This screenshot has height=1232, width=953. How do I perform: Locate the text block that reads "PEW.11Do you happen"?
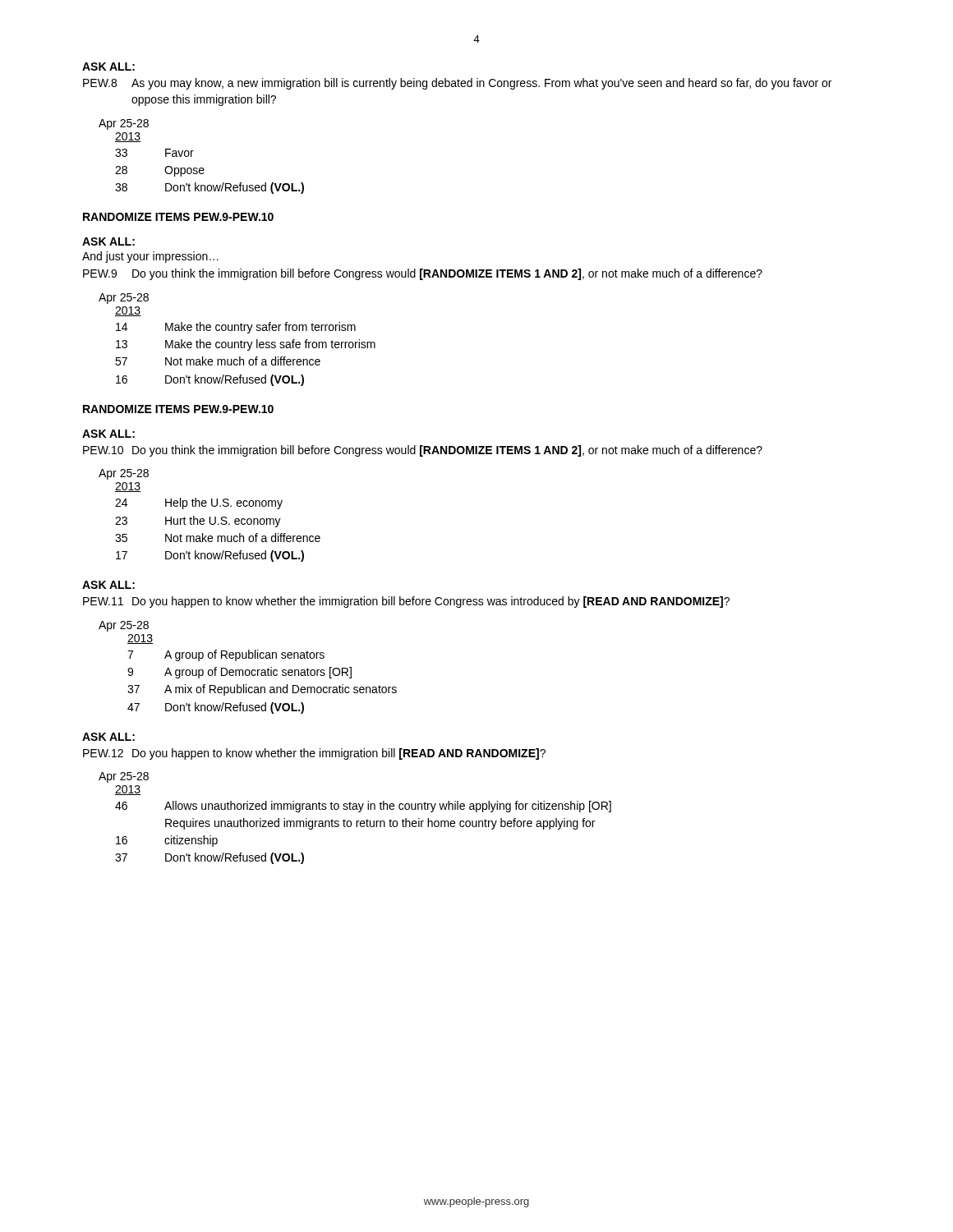click(x=464, y=602)
